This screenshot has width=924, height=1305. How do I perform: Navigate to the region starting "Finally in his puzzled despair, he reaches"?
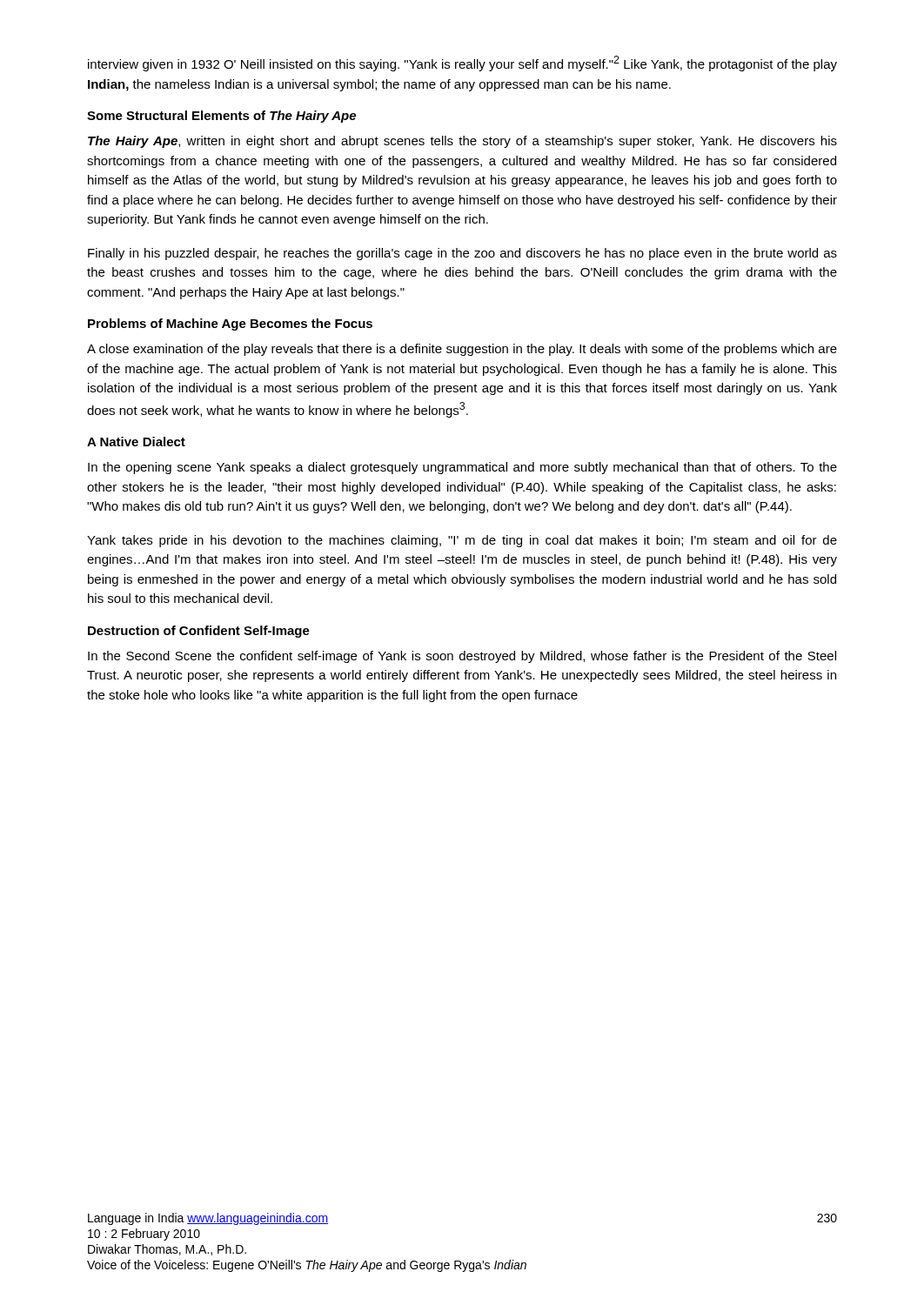pyautogui.click(x=462, y=272)
